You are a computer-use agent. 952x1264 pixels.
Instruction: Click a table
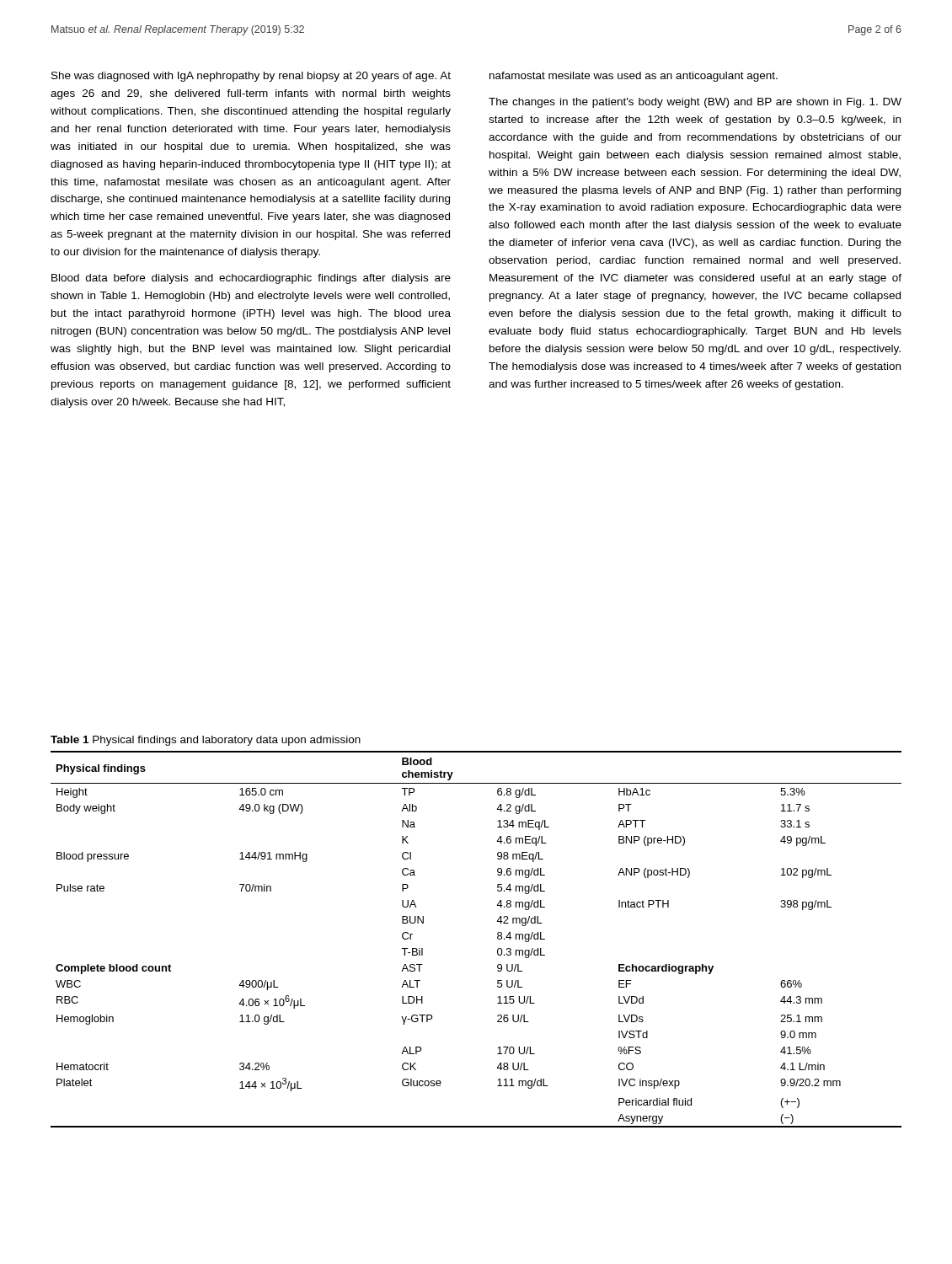(476, 939)
